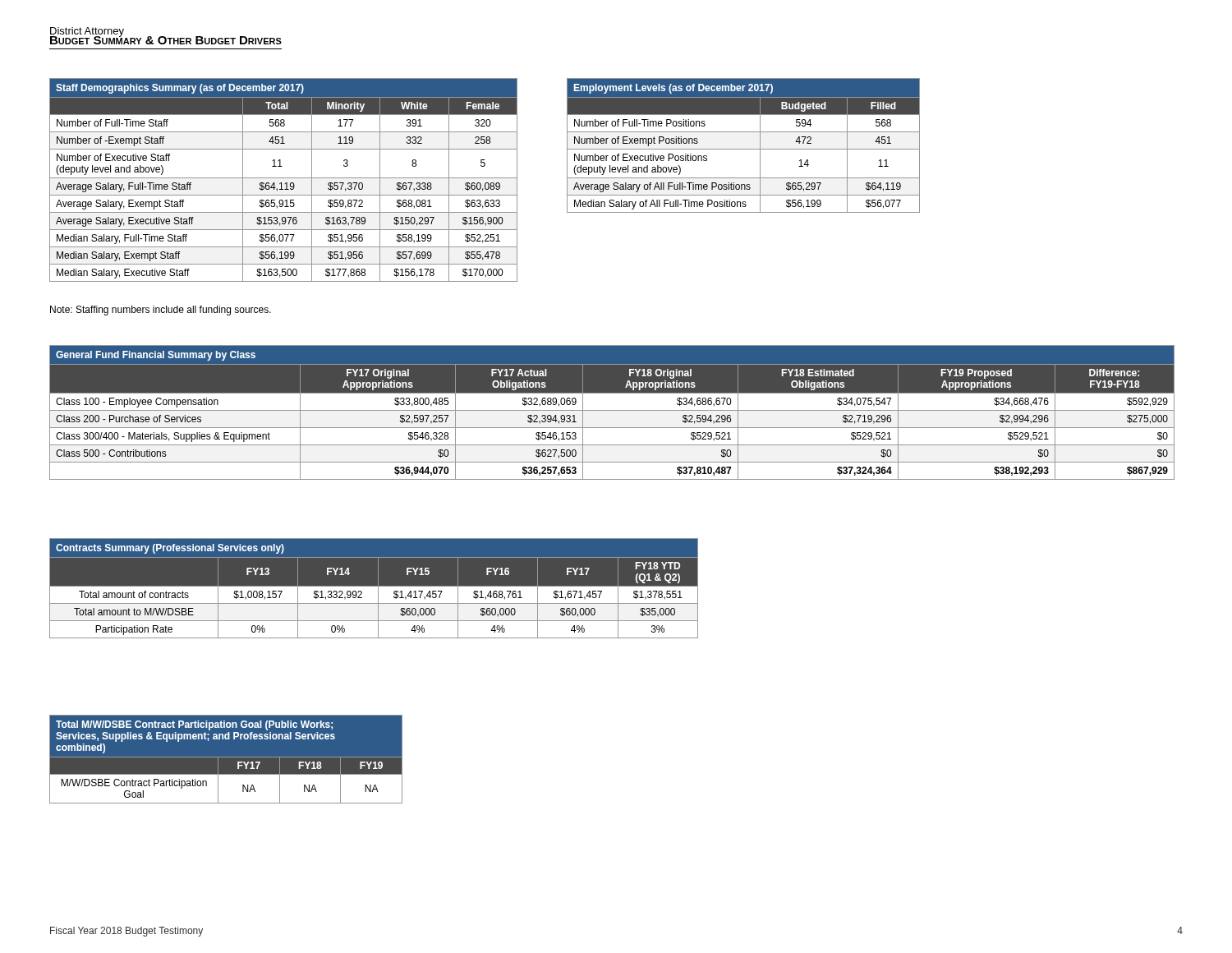Viewport: 1232px width, 953px height.
Task: Select the table that reads "Class 300/400 - Materials,"
Action: (612, 412)
